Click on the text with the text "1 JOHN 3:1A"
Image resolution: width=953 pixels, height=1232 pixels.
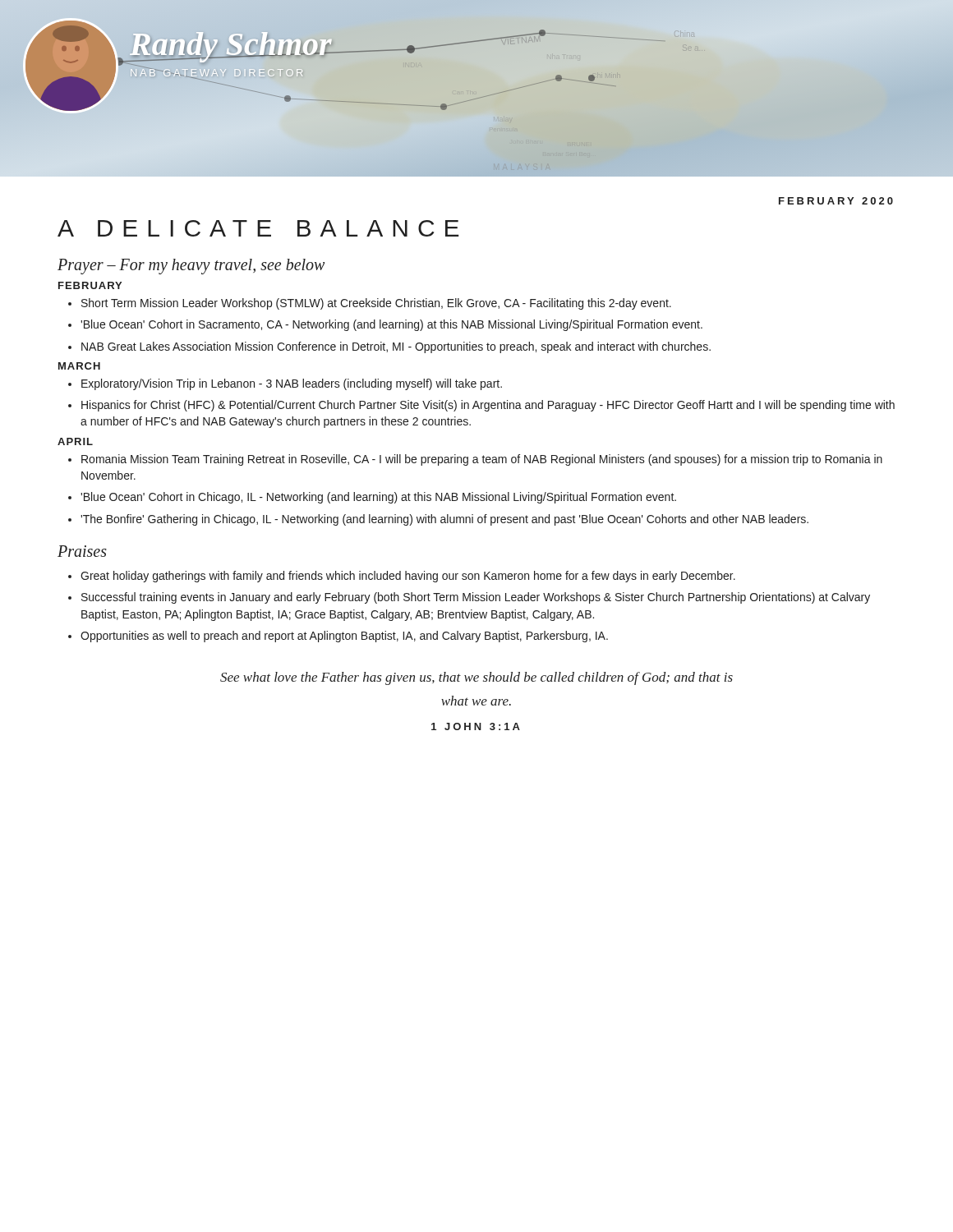[x=476, y=726]
